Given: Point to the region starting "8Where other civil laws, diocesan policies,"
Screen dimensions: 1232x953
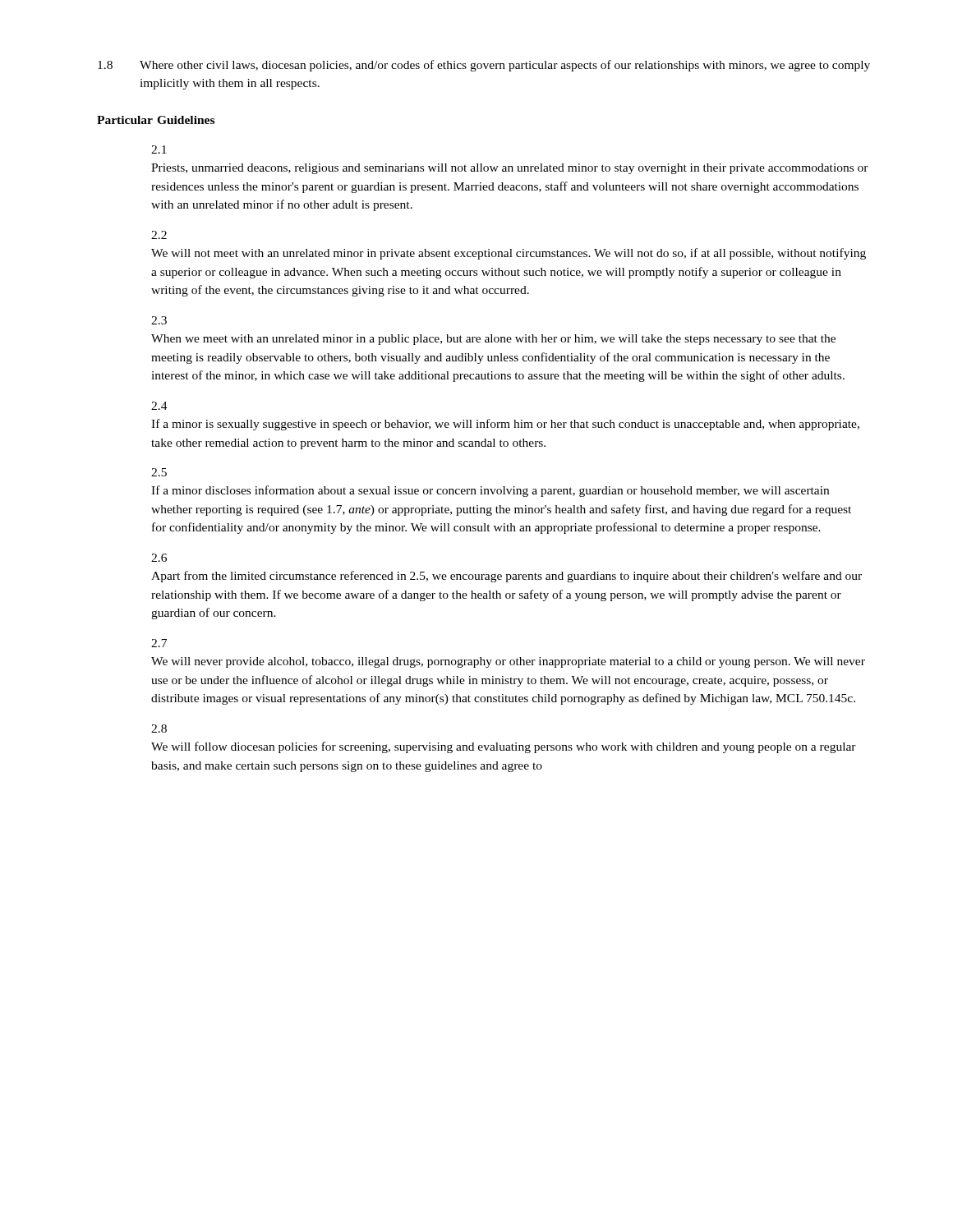Looking at the screenshot, I should (x=484, y=74).
